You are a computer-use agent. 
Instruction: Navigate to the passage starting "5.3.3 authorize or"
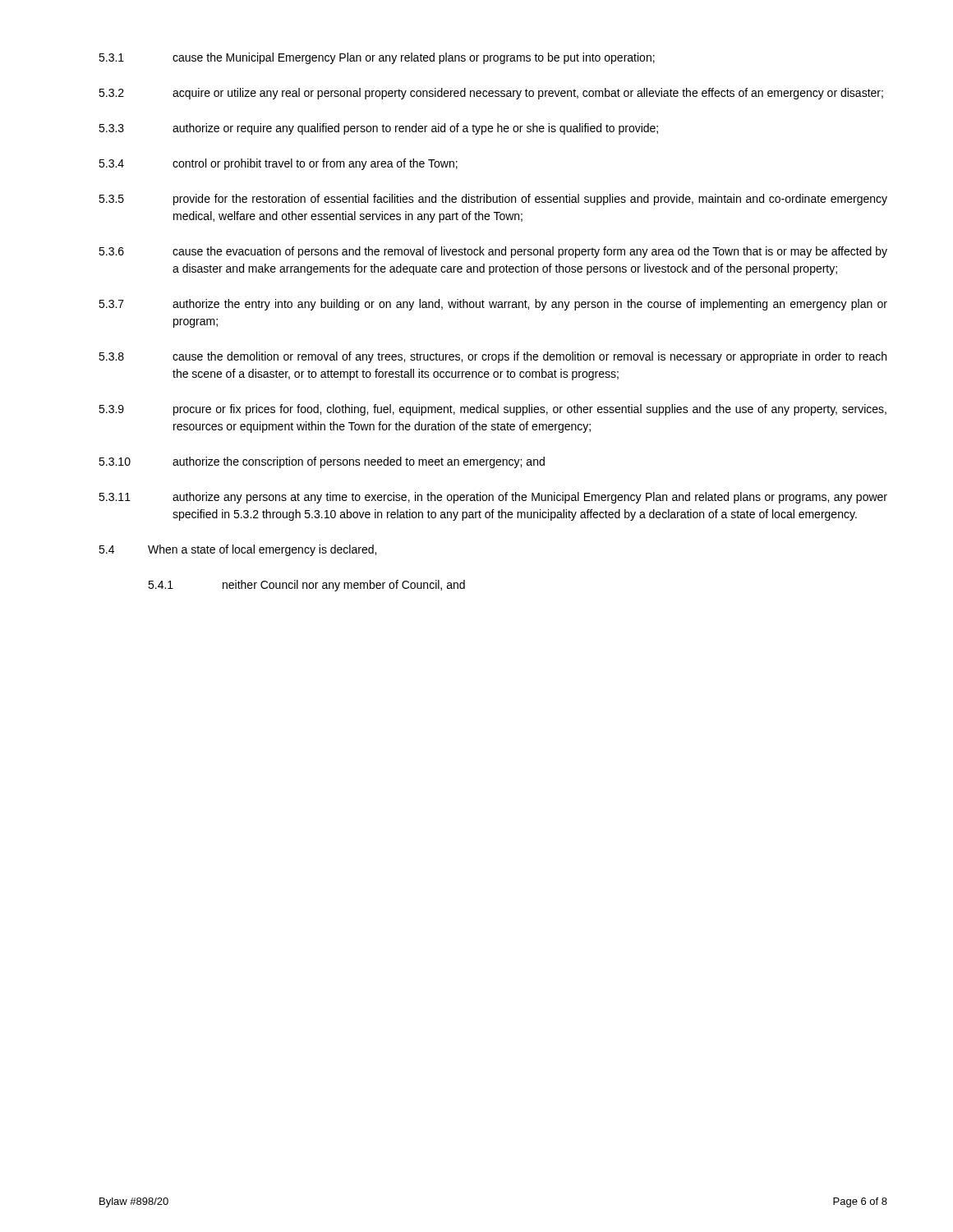coord(493,128)
